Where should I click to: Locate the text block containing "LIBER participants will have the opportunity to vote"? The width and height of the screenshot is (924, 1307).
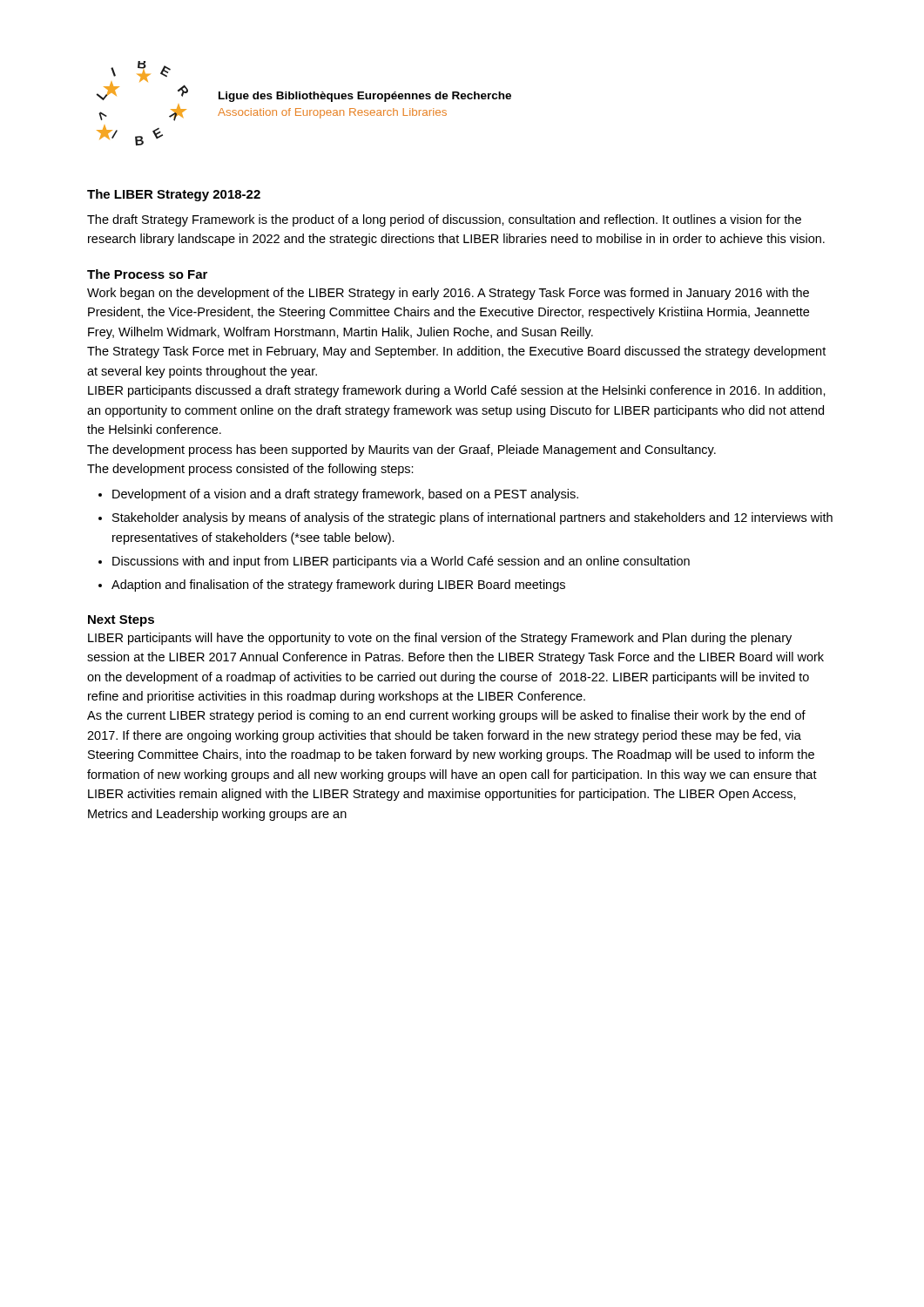(x=456, y=667)
